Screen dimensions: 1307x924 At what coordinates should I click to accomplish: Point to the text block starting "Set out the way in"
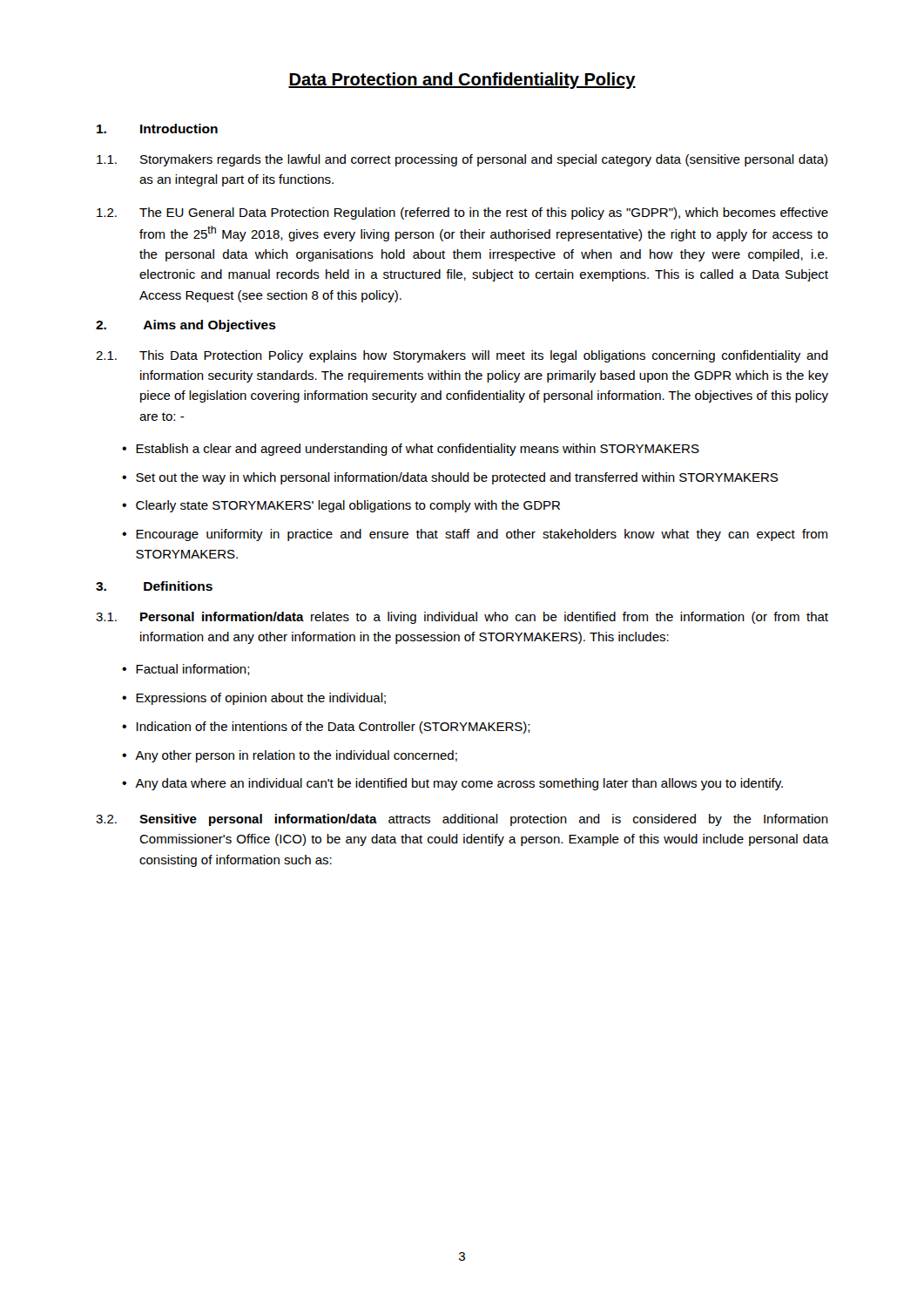[482, 477]
